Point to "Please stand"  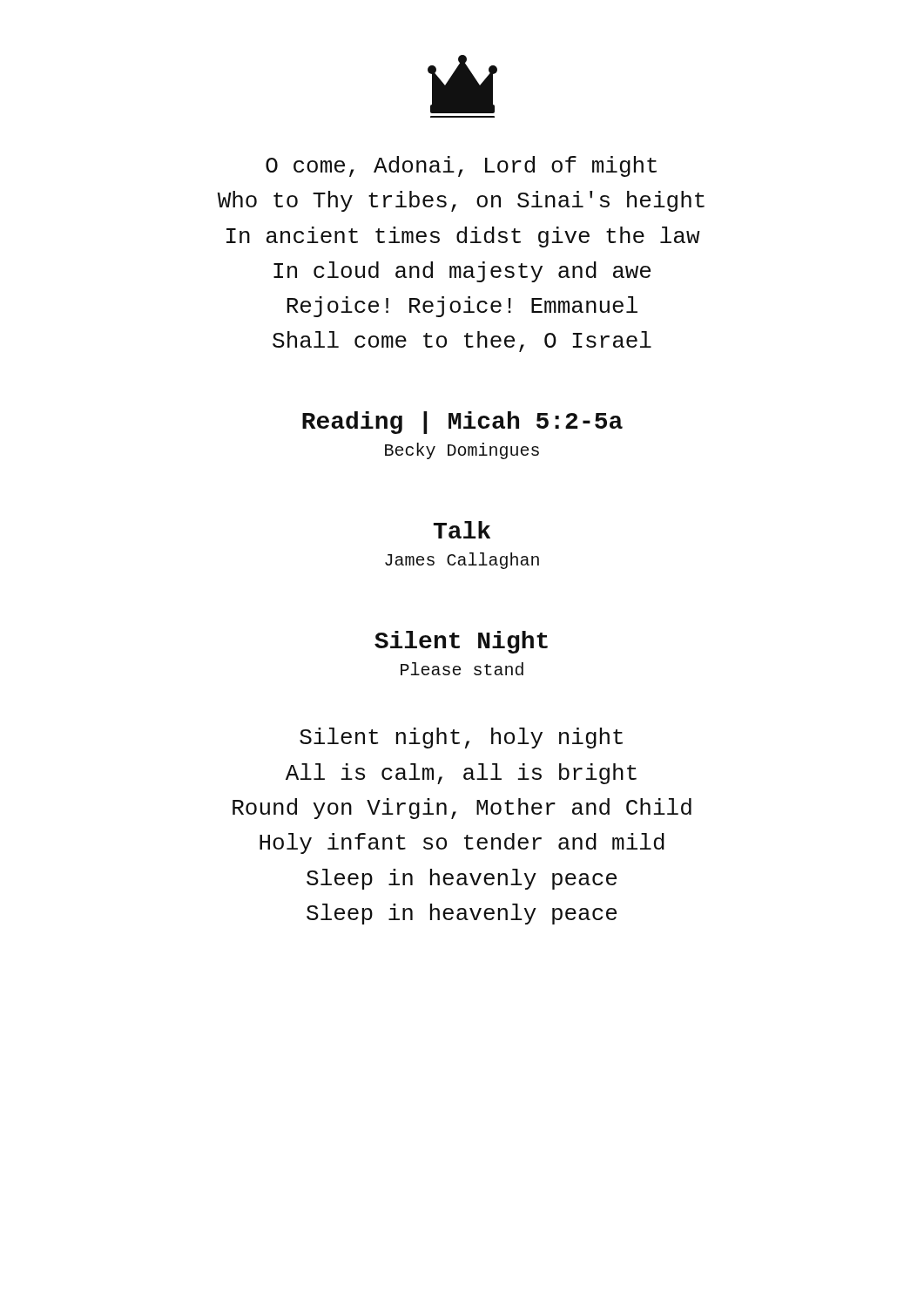(x=462, y=671)
